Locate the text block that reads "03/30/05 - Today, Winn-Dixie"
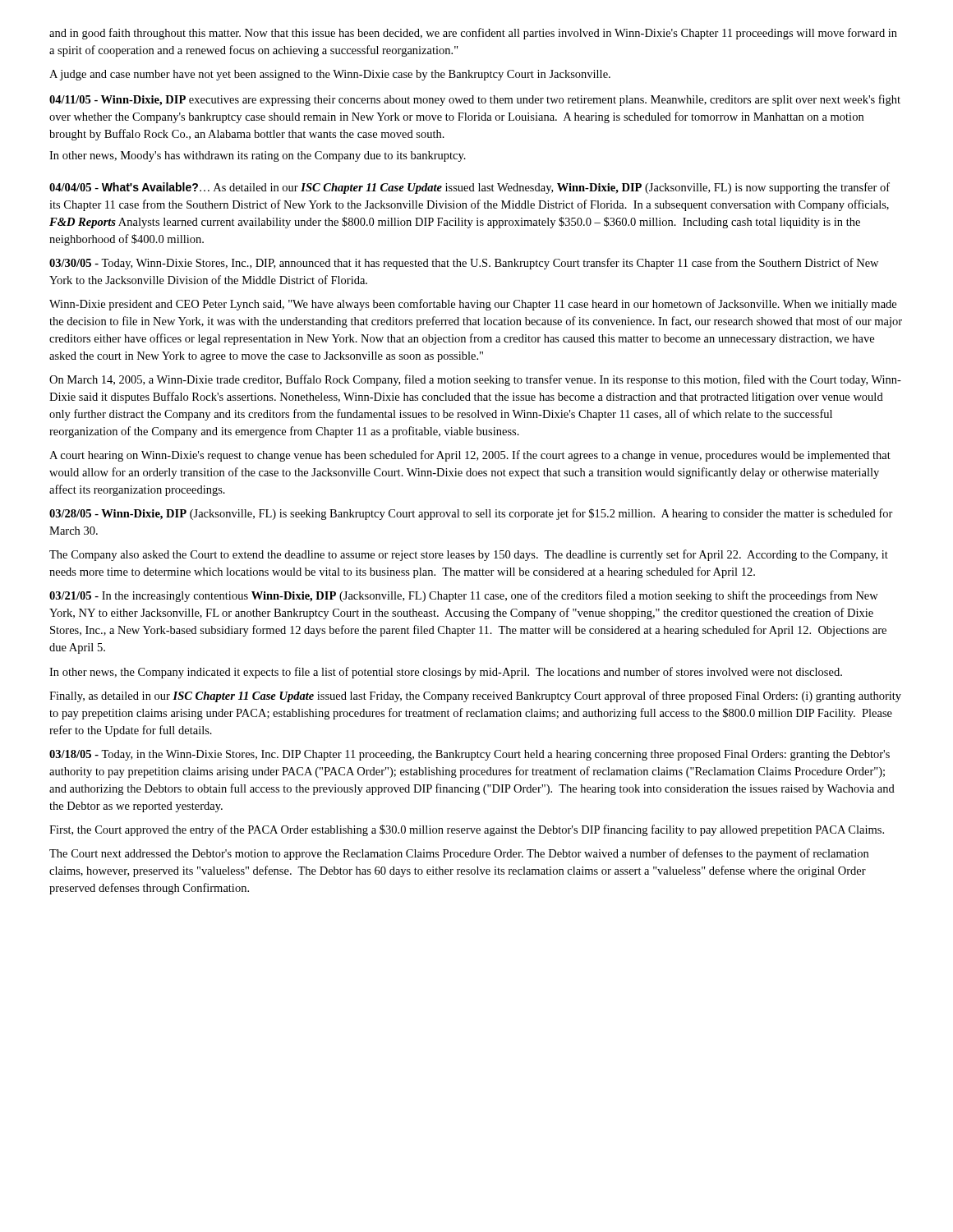The image size is (953, 1232). pos(476,272)
